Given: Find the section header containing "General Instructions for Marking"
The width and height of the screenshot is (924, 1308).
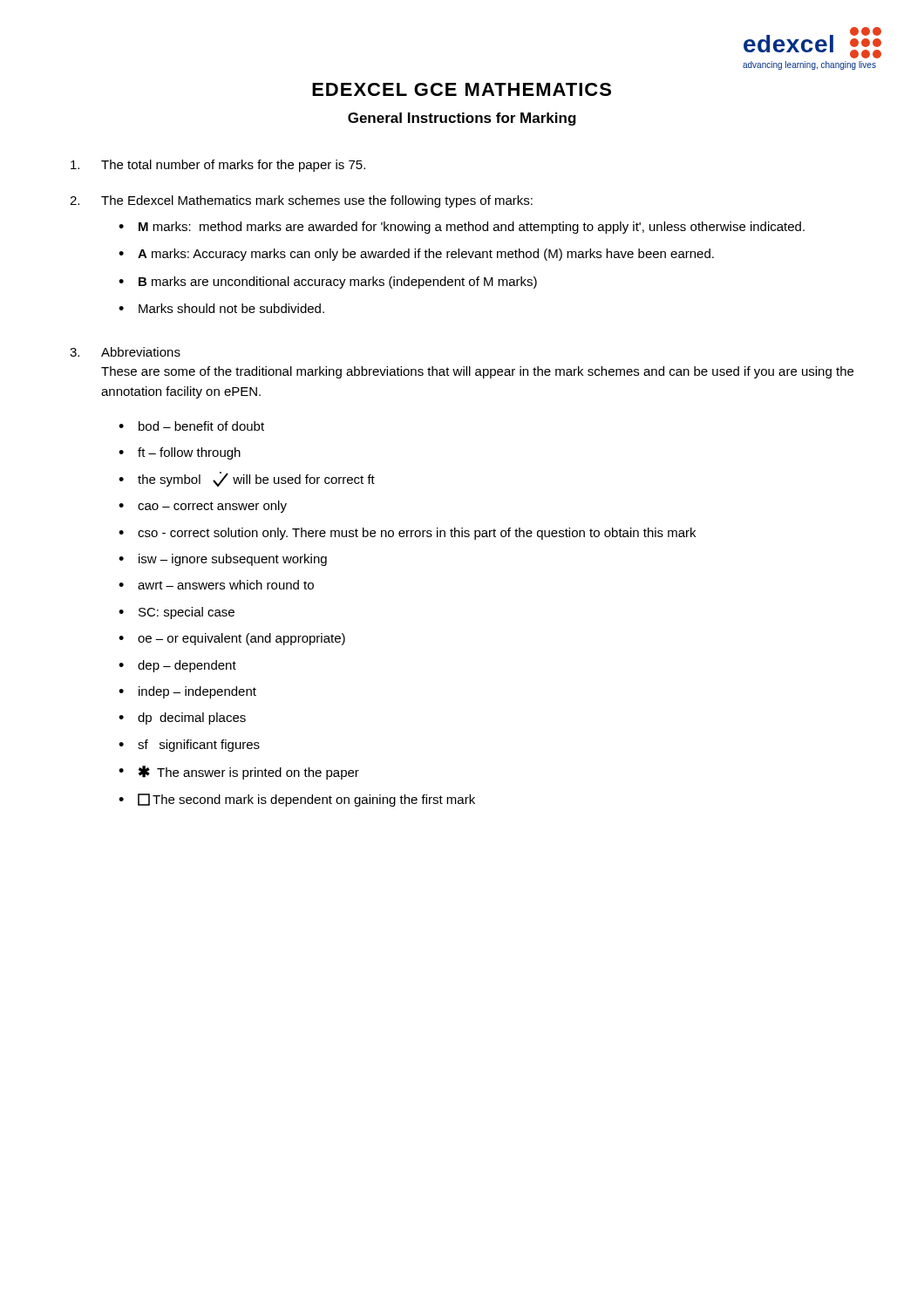Looking at the screenshot, I should tap(462, 118).
